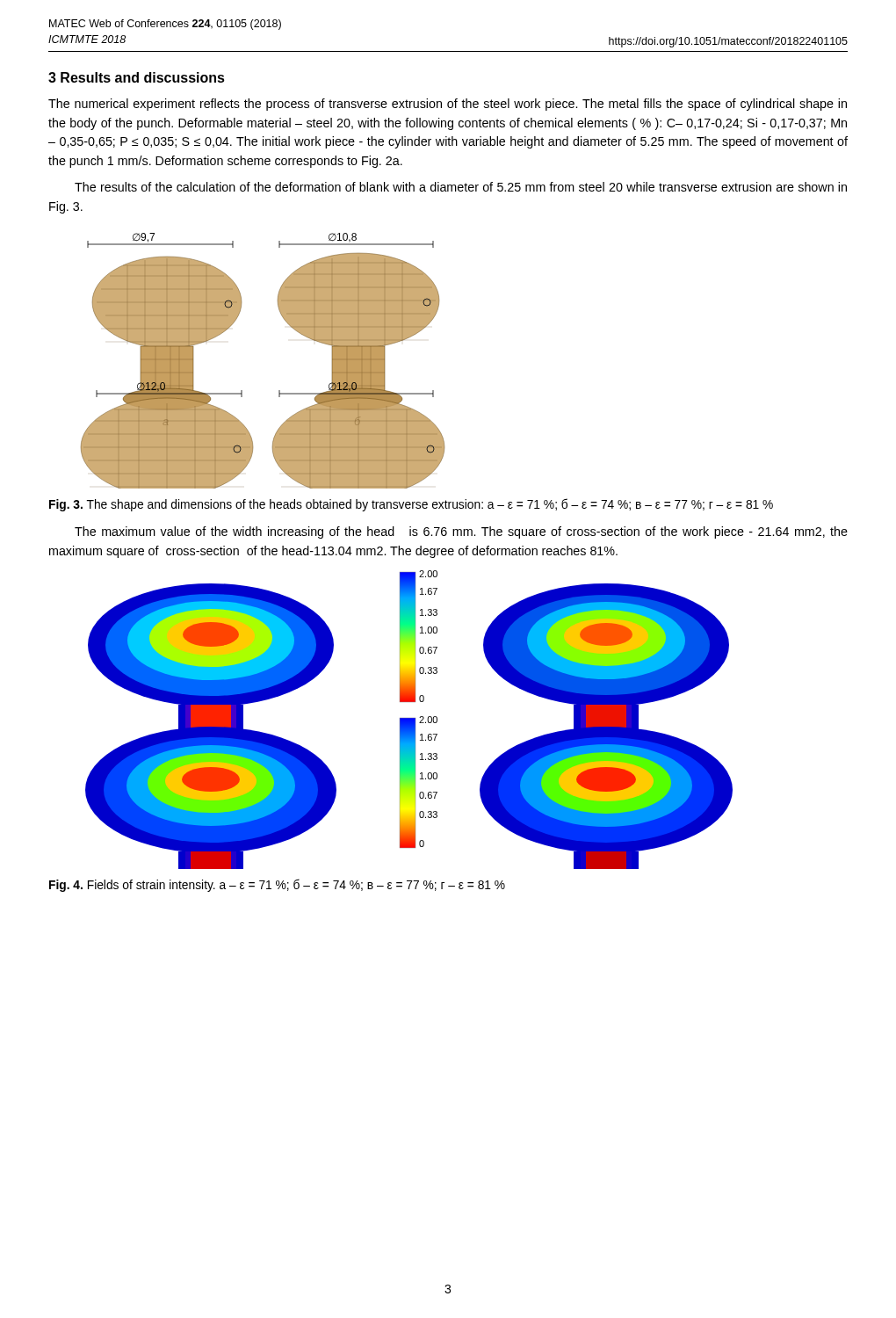Navigate to the element starting "Fig. 3. The shape and dimensions of the"

coord(411,505)
